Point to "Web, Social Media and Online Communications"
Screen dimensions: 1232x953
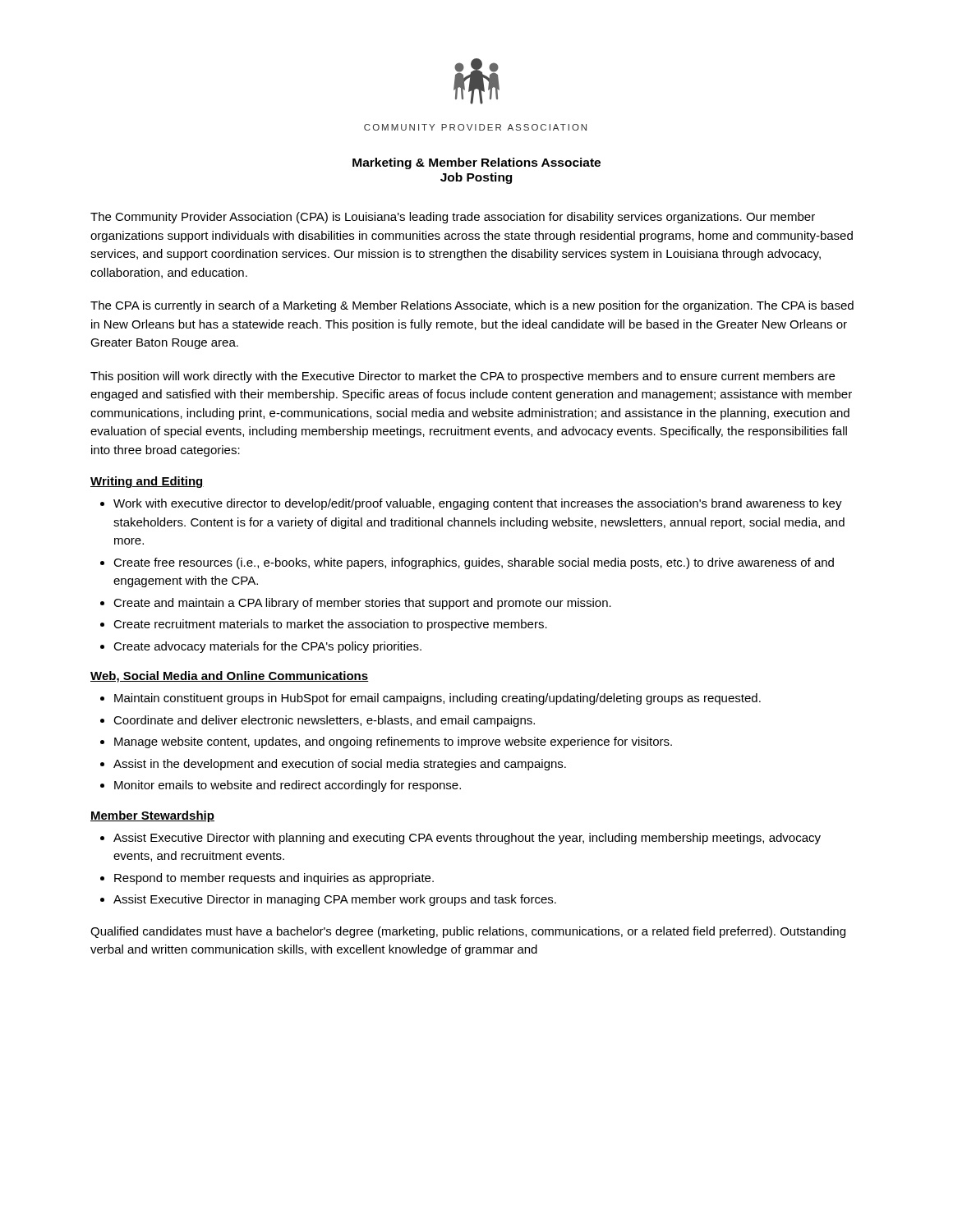(x=229, y=676)
